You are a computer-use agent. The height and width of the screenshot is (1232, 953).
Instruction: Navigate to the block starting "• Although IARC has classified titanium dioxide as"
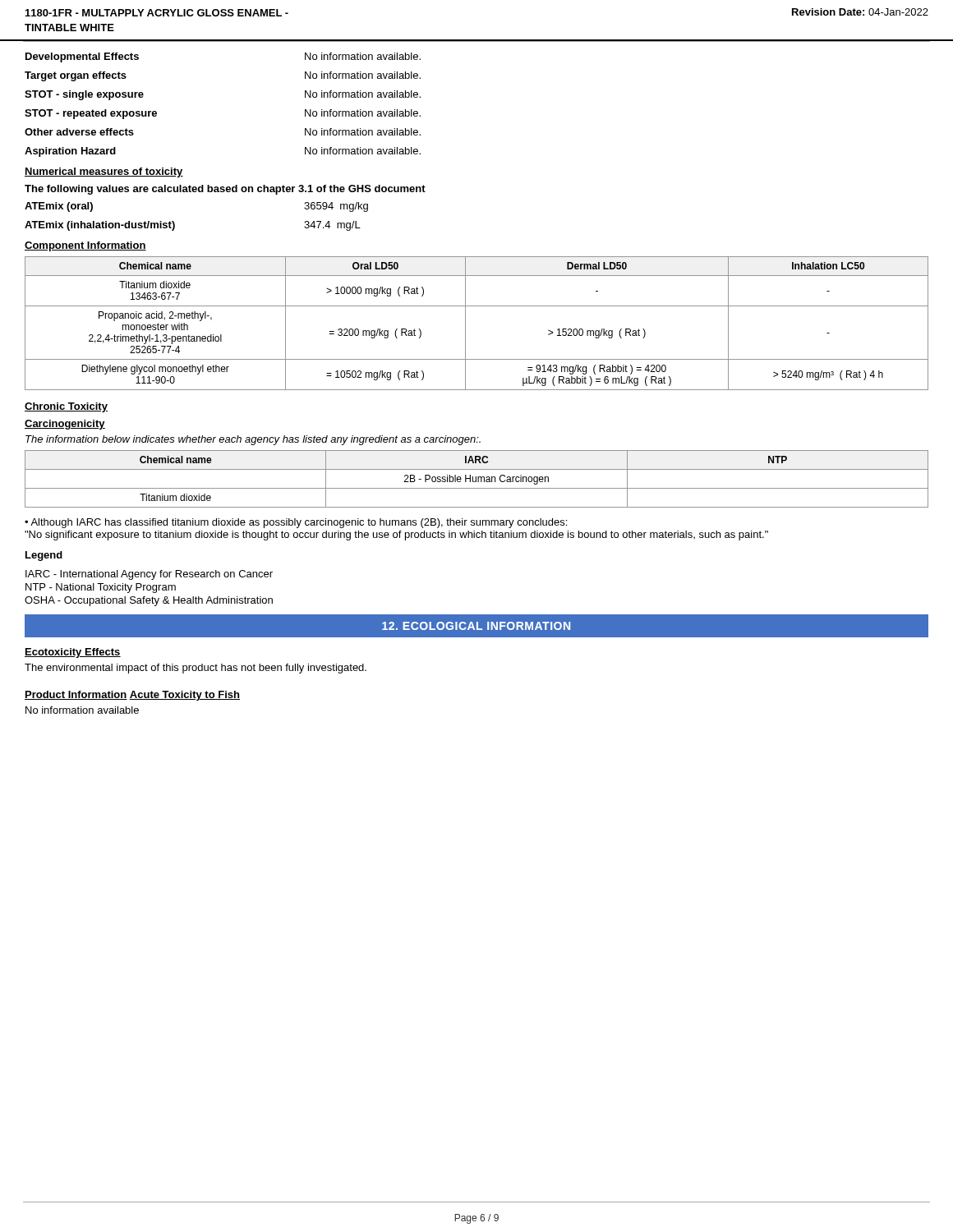click(x=476, y=528)
